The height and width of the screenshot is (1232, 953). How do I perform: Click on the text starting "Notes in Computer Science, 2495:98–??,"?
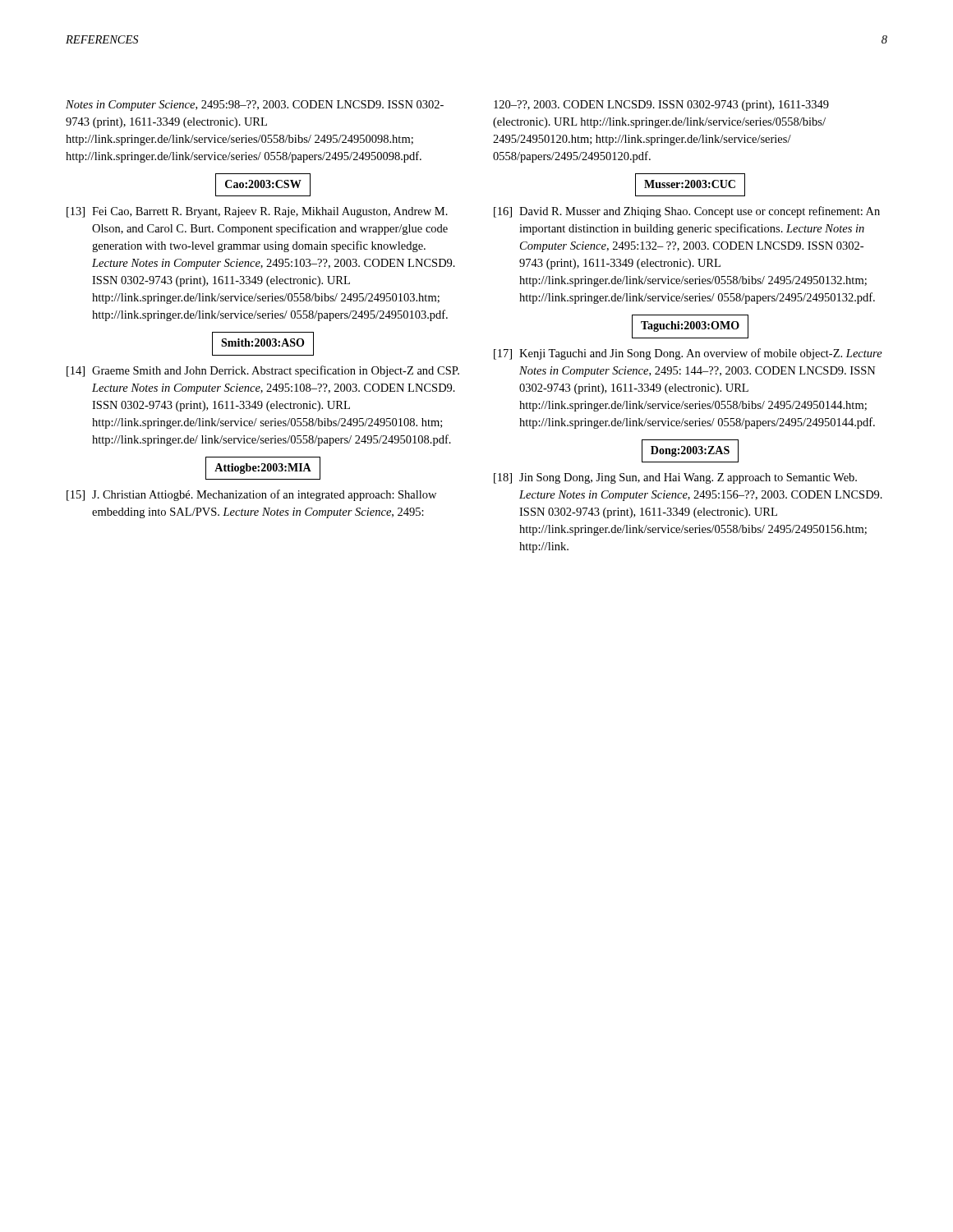click(x=255, y=130)
